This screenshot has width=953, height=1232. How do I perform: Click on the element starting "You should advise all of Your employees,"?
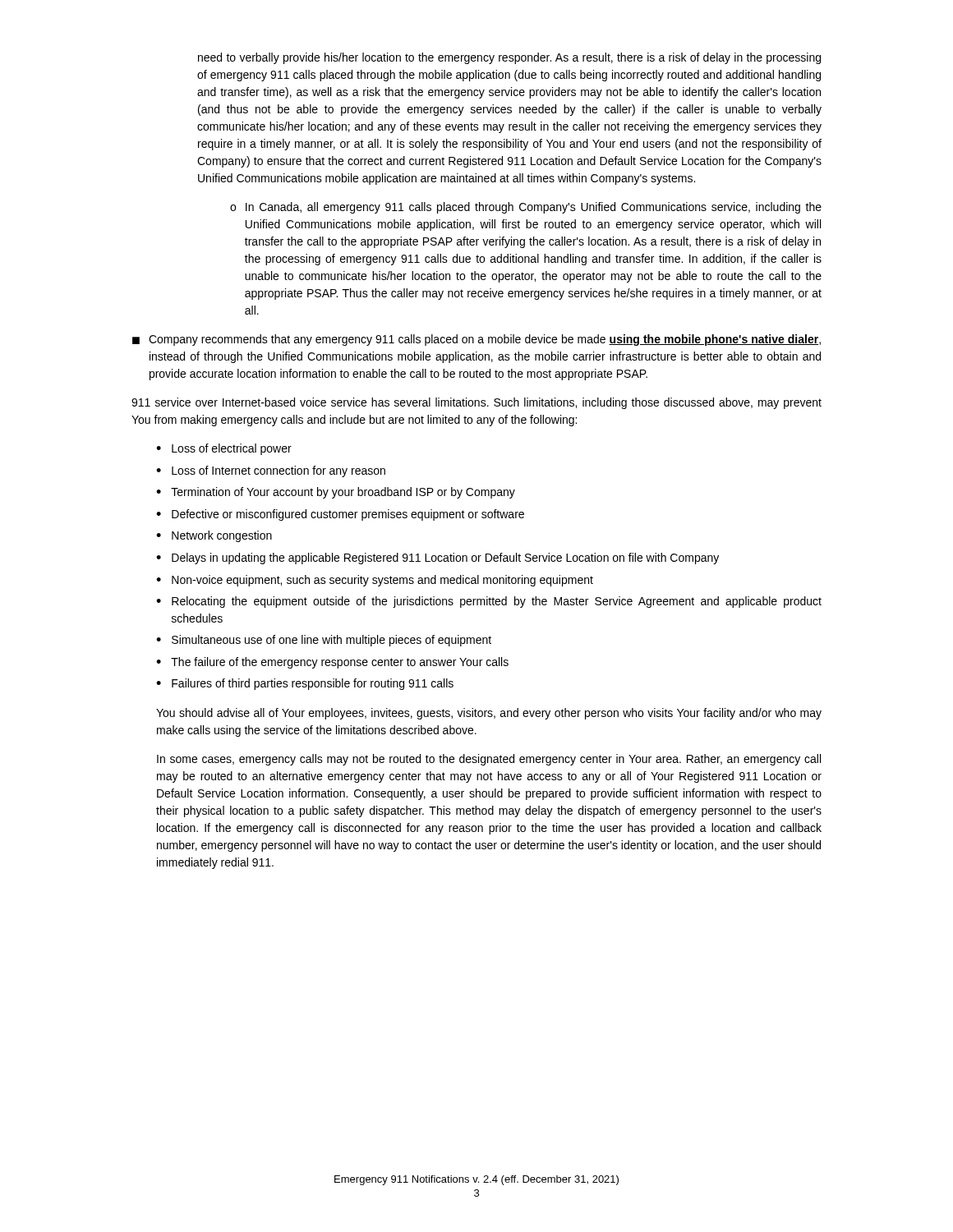[489, 722]
